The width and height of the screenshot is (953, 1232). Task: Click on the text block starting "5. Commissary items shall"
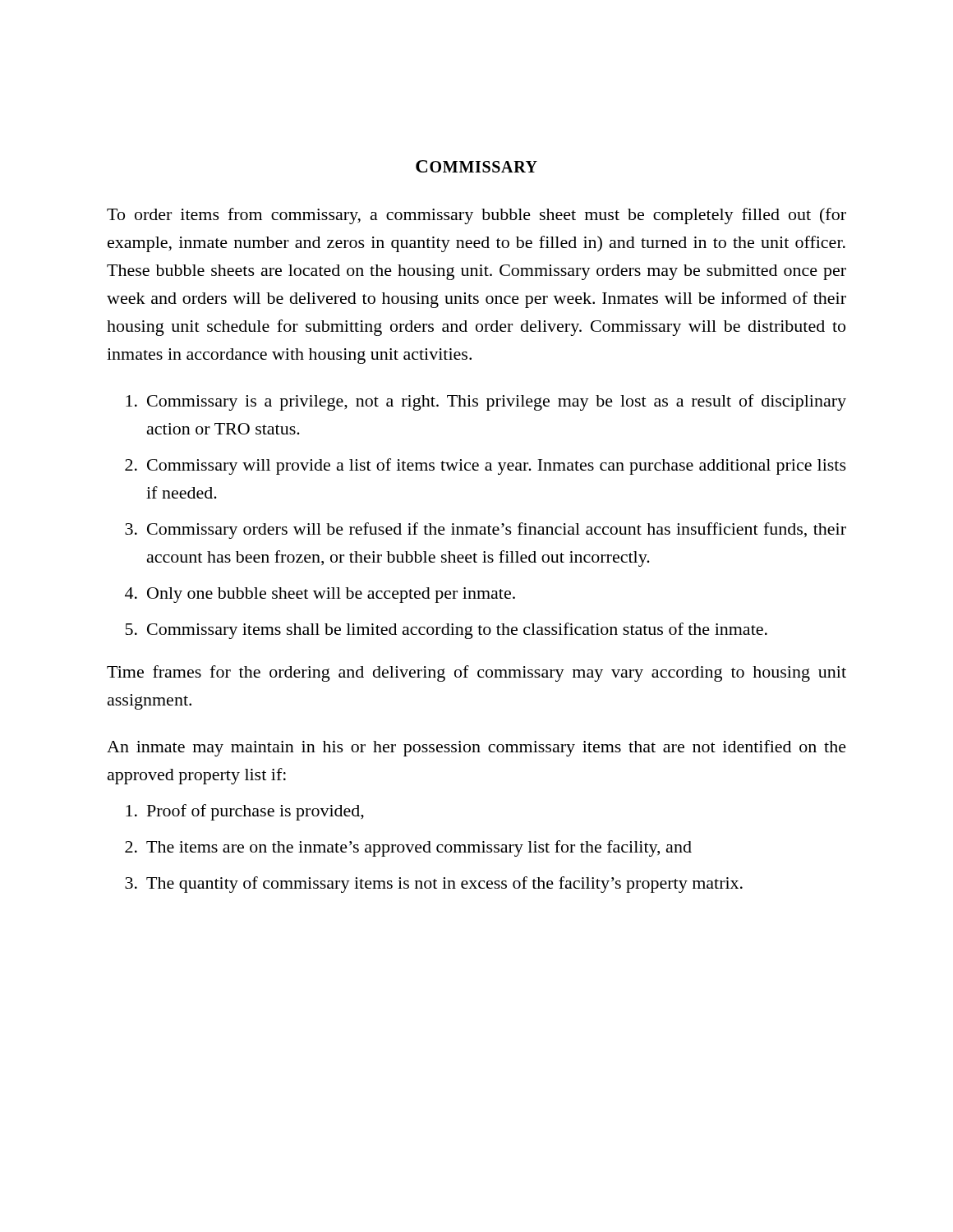tap(476, 629)
